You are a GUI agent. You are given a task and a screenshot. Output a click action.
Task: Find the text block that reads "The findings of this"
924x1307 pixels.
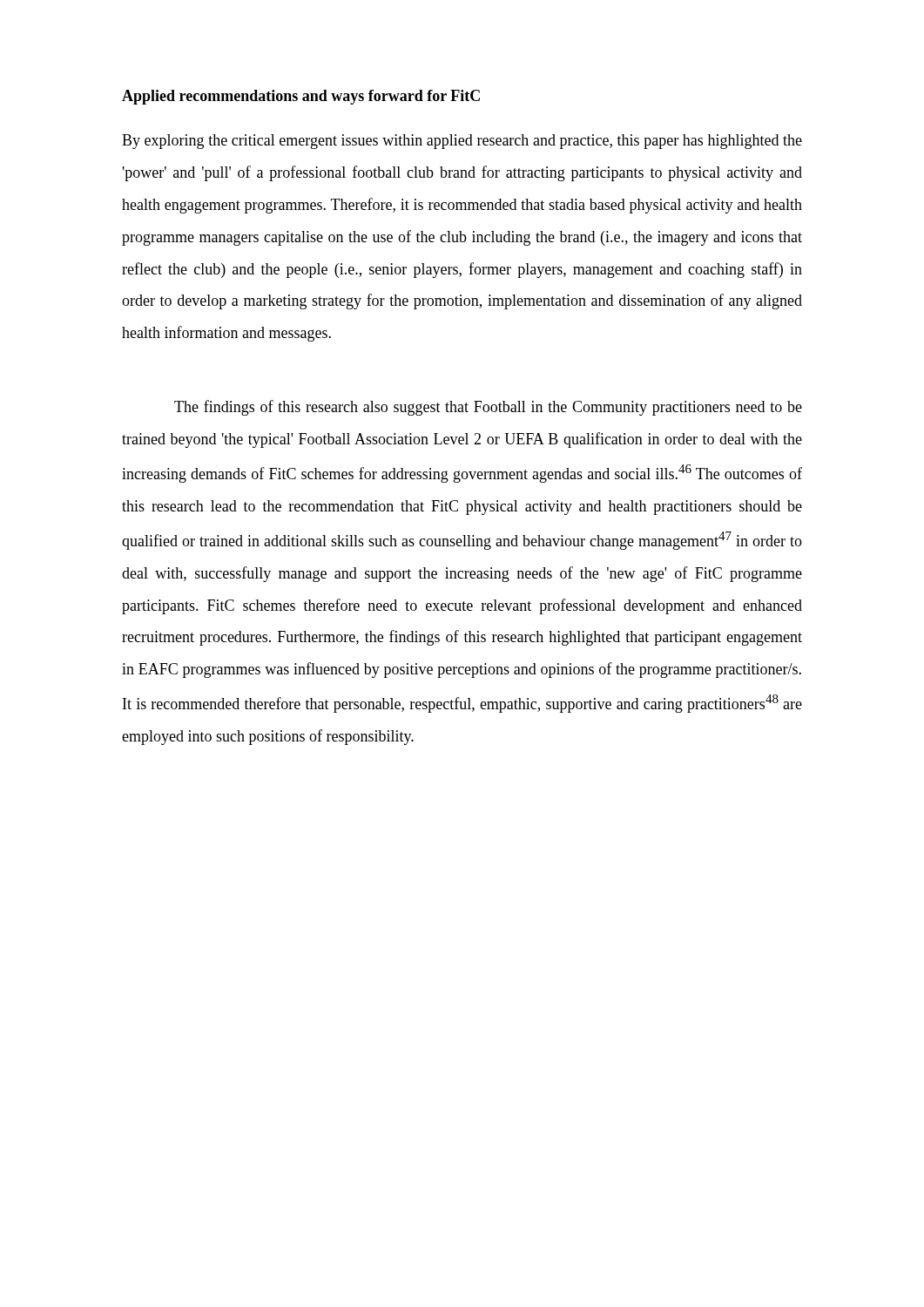462,572
